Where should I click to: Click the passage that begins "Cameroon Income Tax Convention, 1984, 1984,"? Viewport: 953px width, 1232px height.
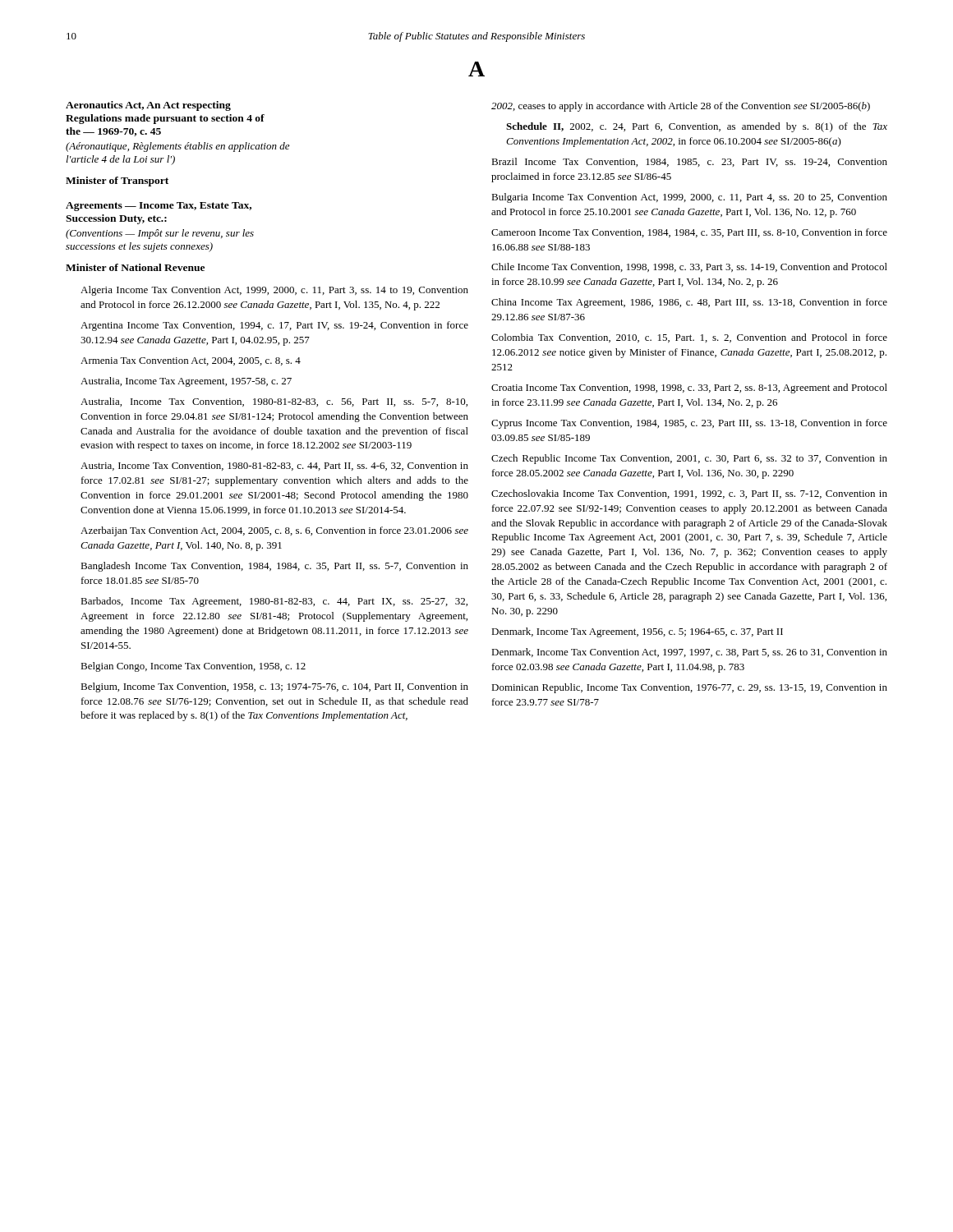tap(689, 239)
